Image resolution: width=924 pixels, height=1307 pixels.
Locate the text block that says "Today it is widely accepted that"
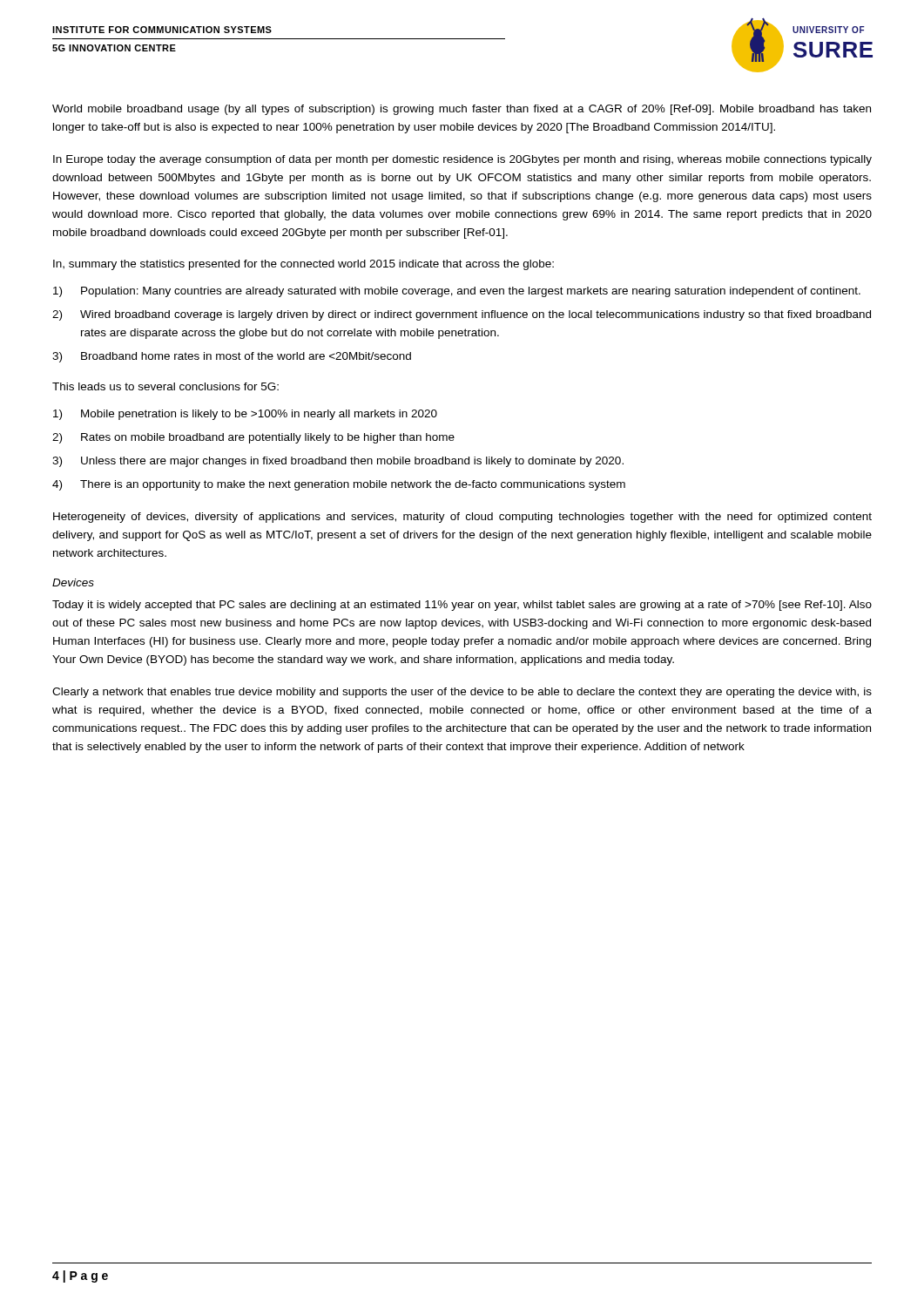[x=462, y=632]
